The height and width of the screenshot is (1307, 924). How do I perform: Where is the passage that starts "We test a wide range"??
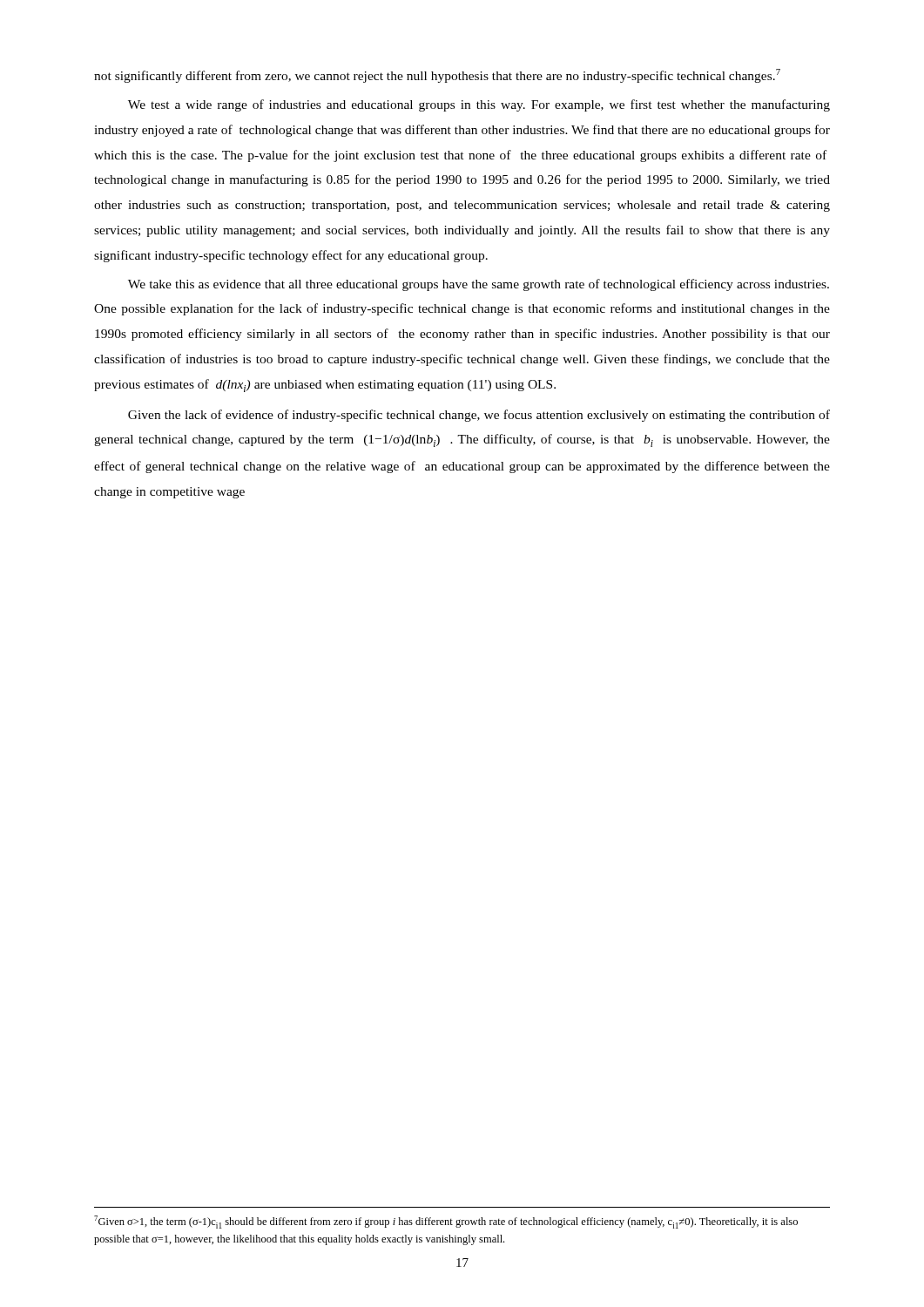[462, 179]
